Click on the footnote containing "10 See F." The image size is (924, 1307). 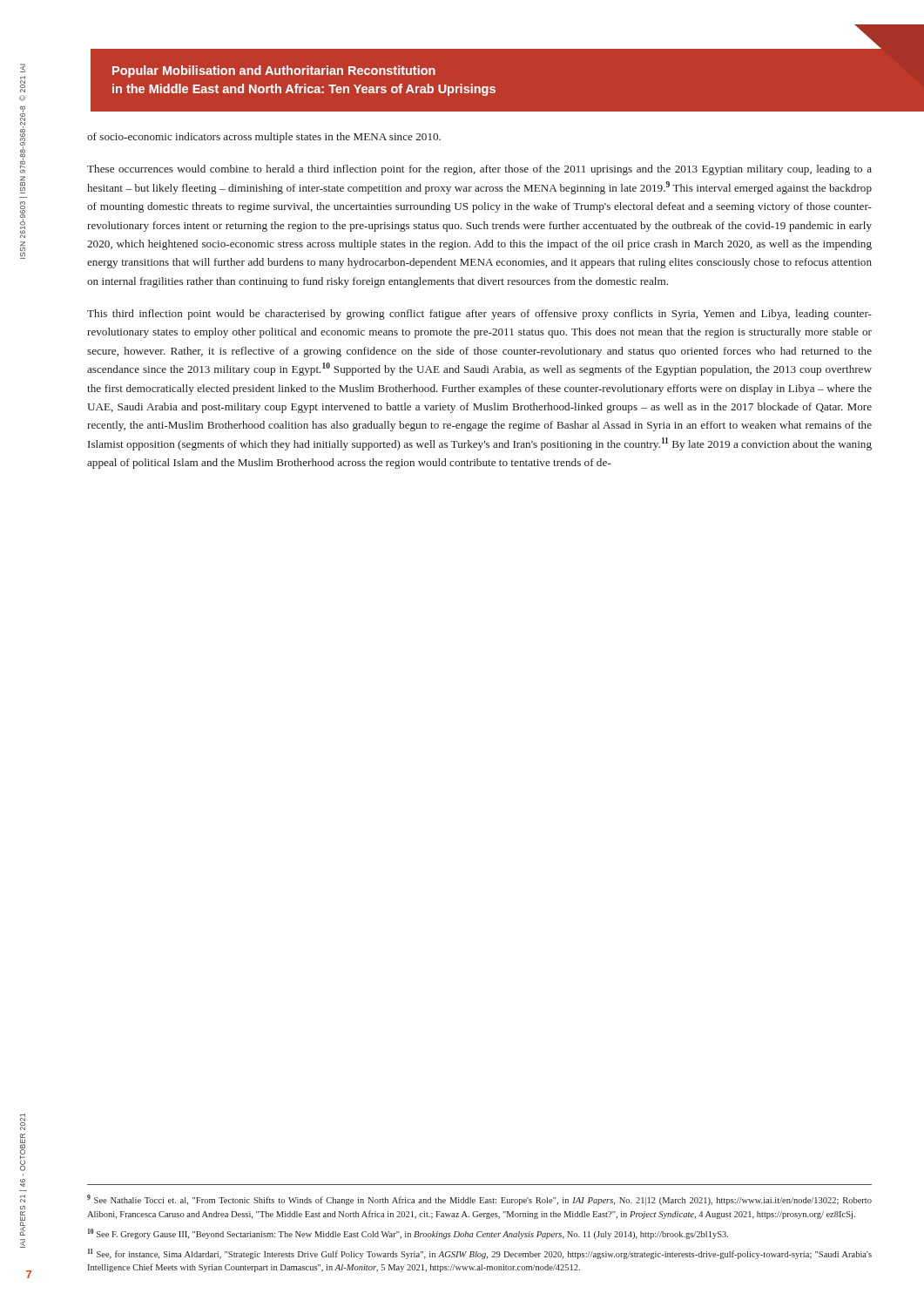click(408, 1233)
